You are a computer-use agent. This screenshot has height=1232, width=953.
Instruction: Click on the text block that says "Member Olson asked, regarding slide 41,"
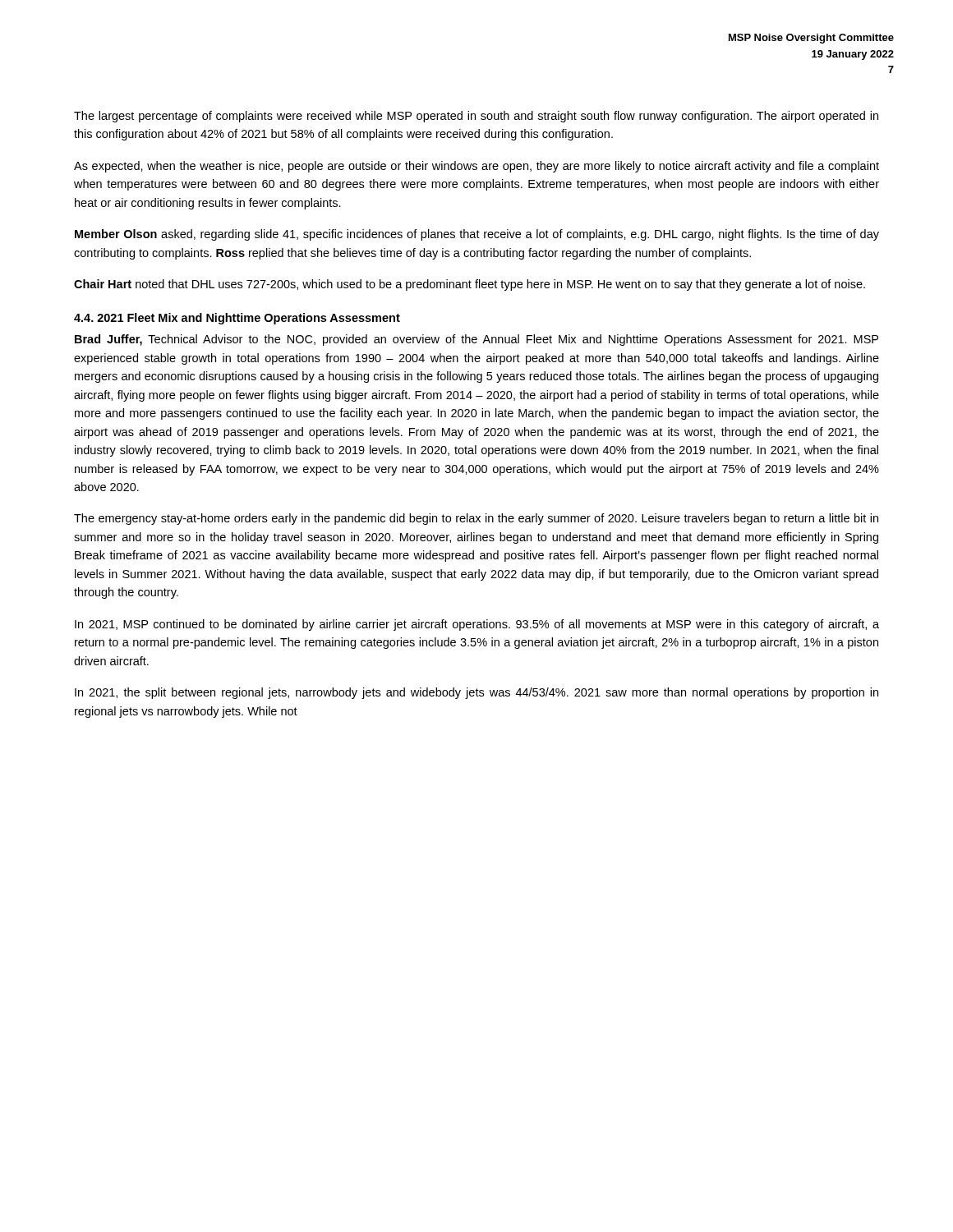point(476,244)
